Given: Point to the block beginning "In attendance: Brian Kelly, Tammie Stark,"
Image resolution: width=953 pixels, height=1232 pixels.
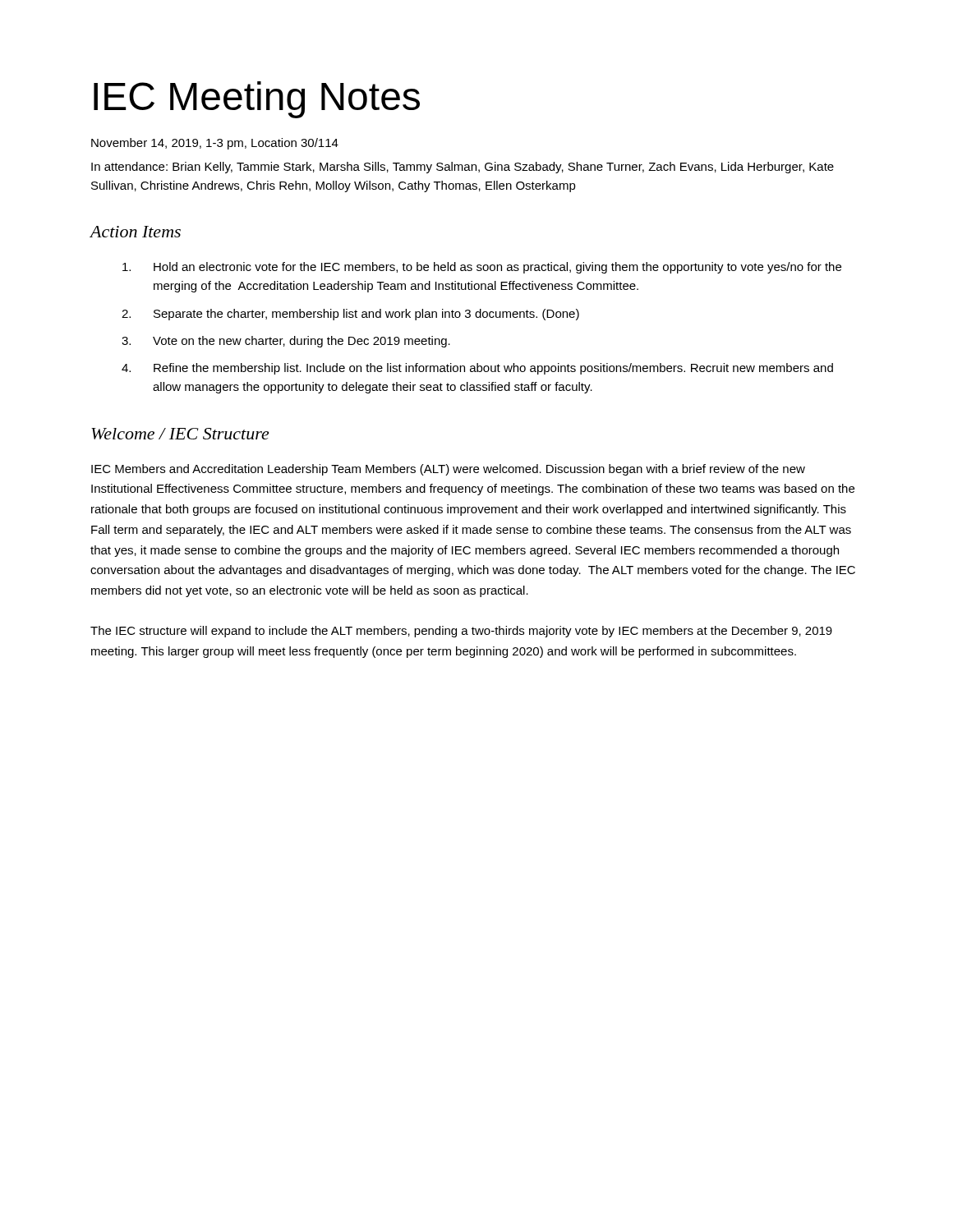Looking at the screenshot, I should coord(476,176).
